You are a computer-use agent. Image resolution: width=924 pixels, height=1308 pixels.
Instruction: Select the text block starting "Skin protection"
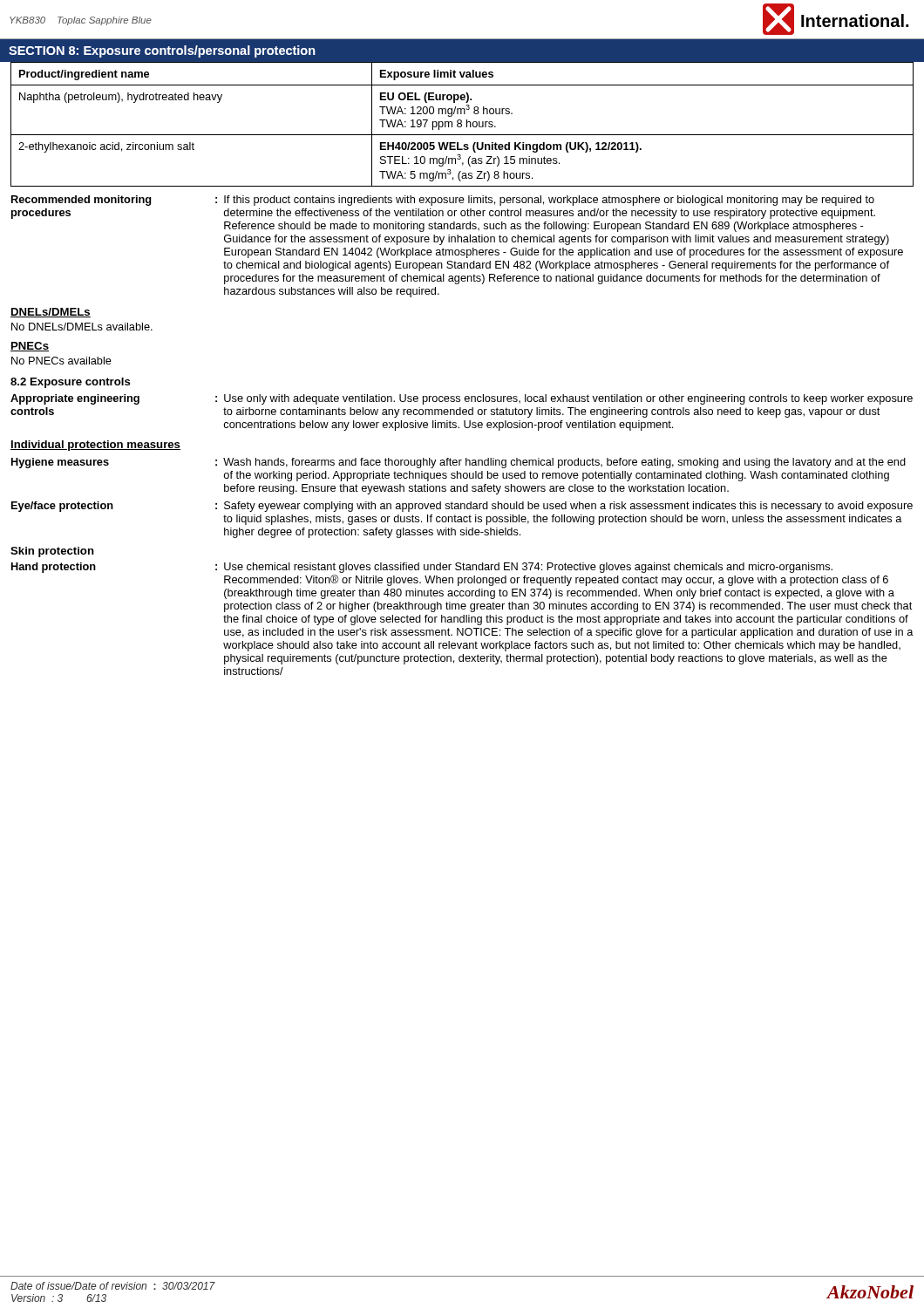pos(52,551)
